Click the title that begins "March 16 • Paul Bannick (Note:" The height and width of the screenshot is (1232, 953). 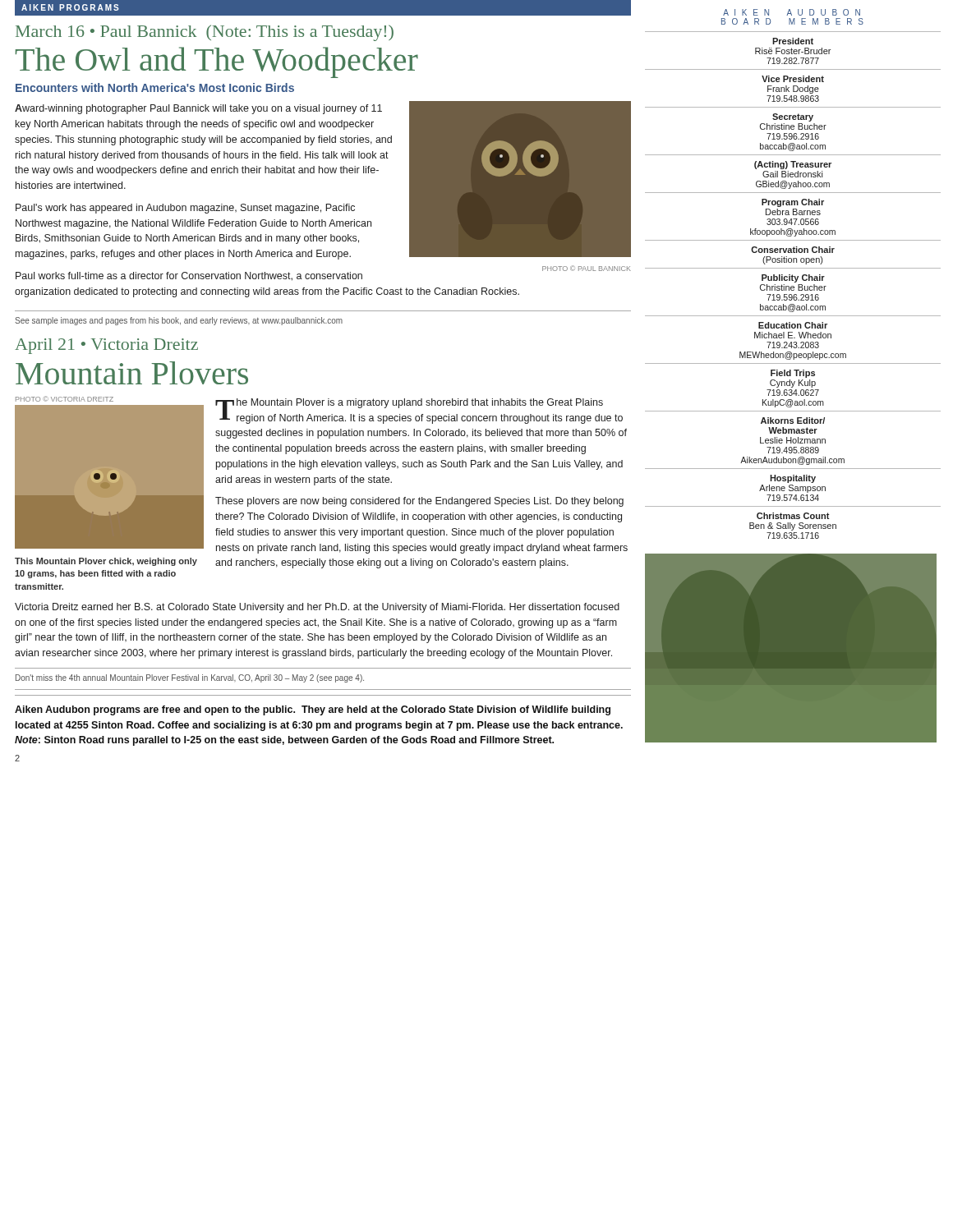click(323, 49)
